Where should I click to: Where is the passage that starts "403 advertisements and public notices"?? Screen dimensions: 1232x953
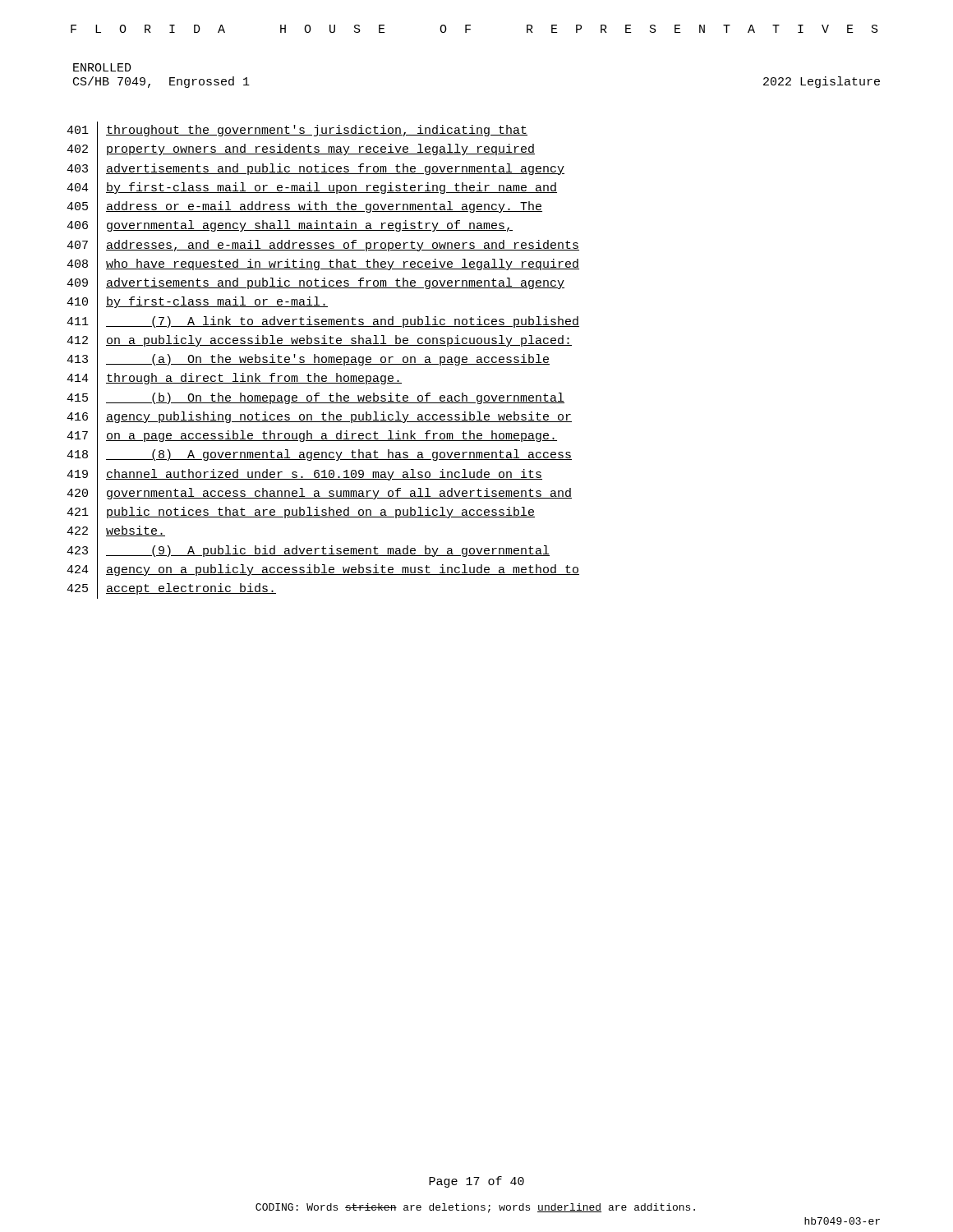(307, 169)
